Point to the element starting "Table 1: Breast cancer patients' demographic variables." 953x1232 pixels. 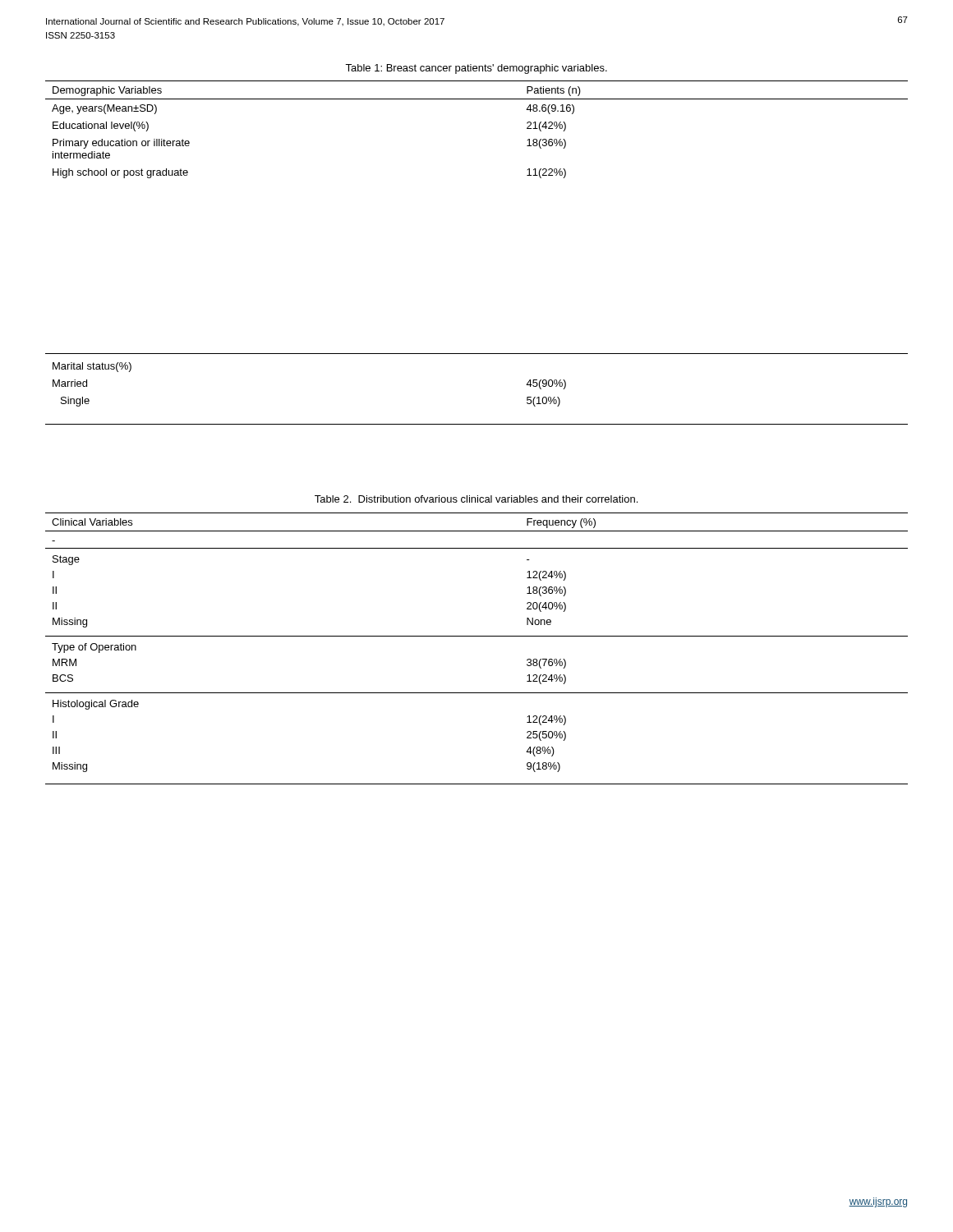coord(476,68)
